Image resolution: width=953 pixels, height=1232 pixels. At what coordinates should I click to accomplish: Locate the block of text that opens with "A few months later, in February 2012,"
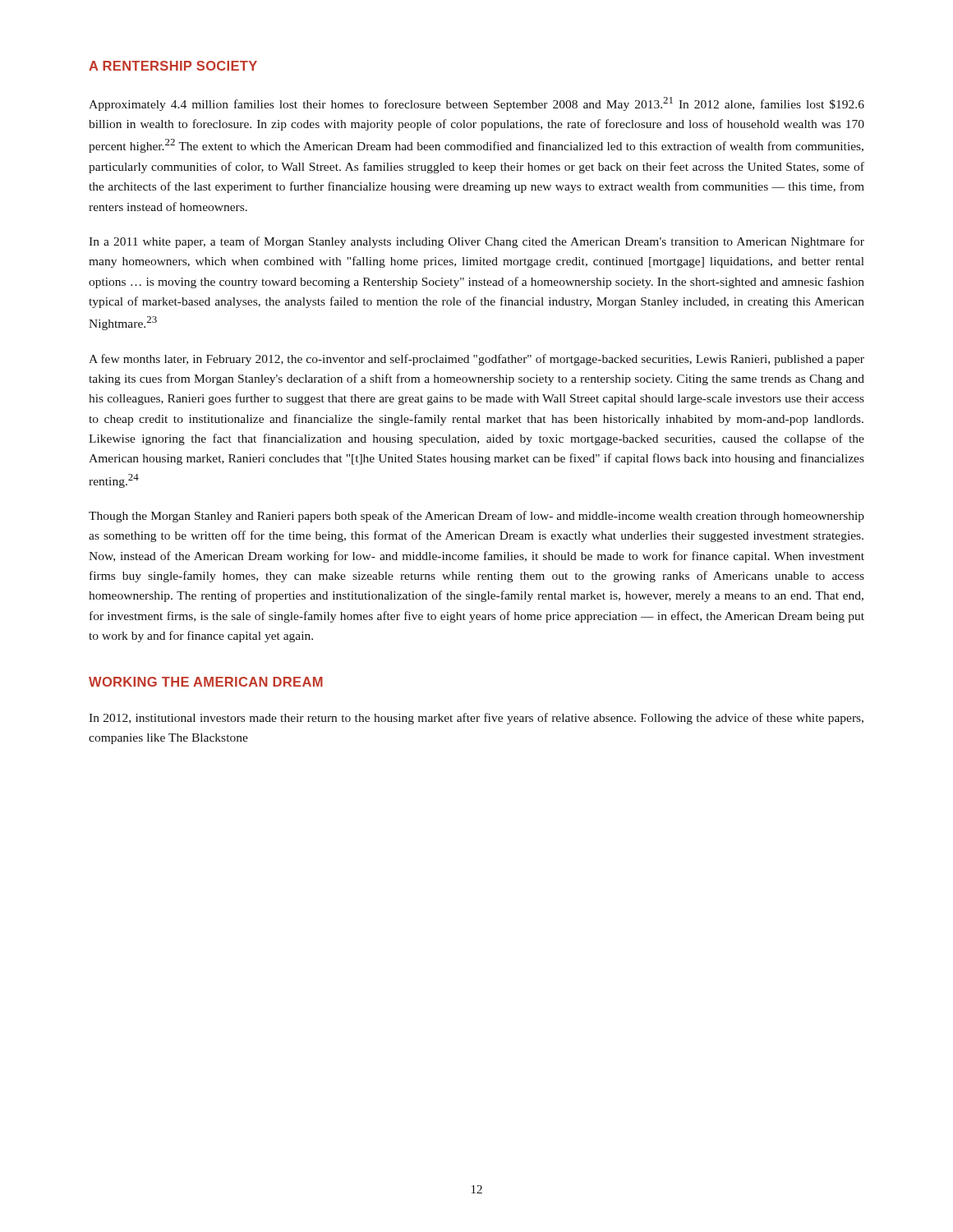pyautogui.click(x=476, y=420)
